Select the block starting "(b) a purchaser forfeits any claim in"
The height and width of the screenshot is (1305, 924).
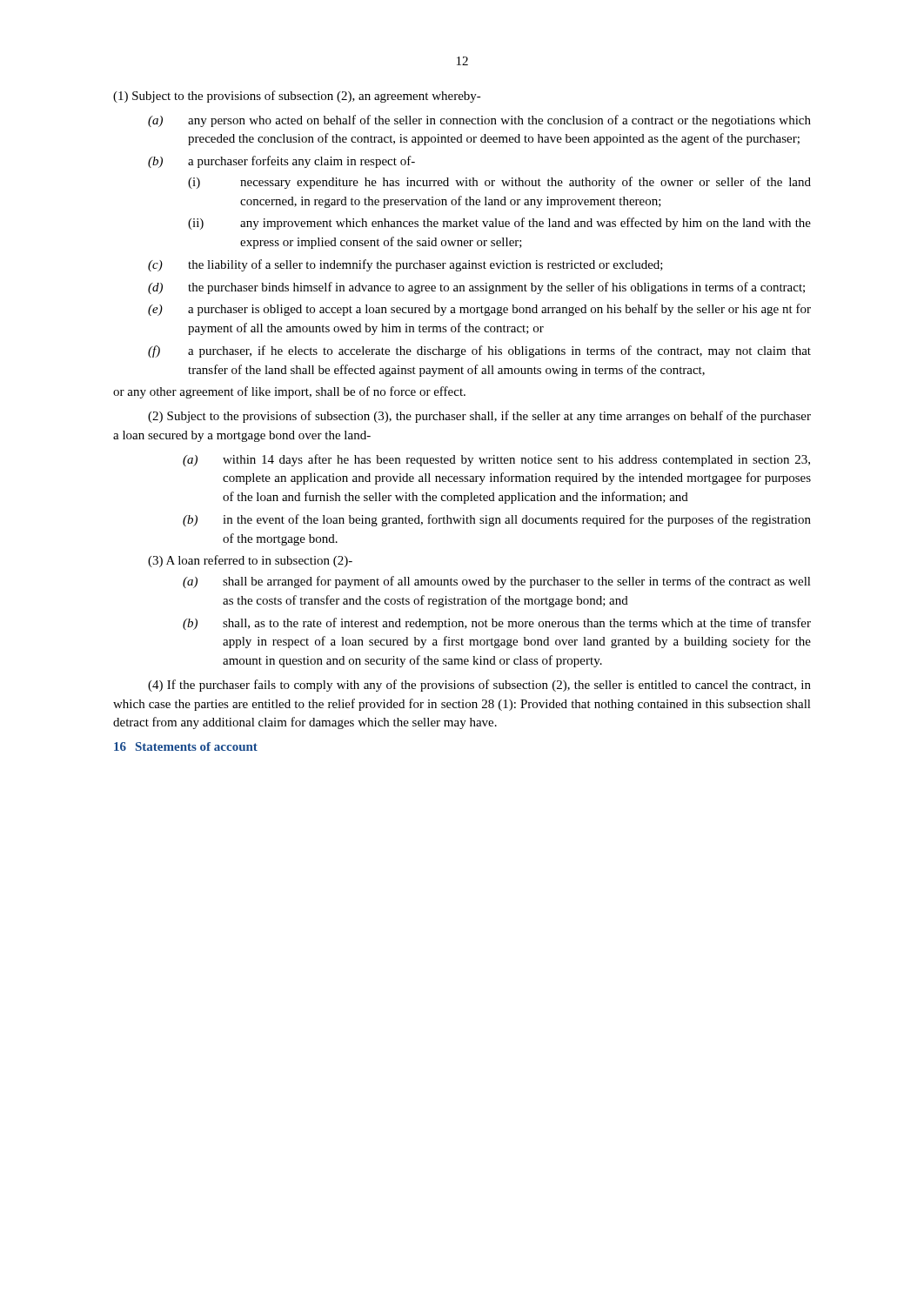pyautogui.click(x=281, y=162)
